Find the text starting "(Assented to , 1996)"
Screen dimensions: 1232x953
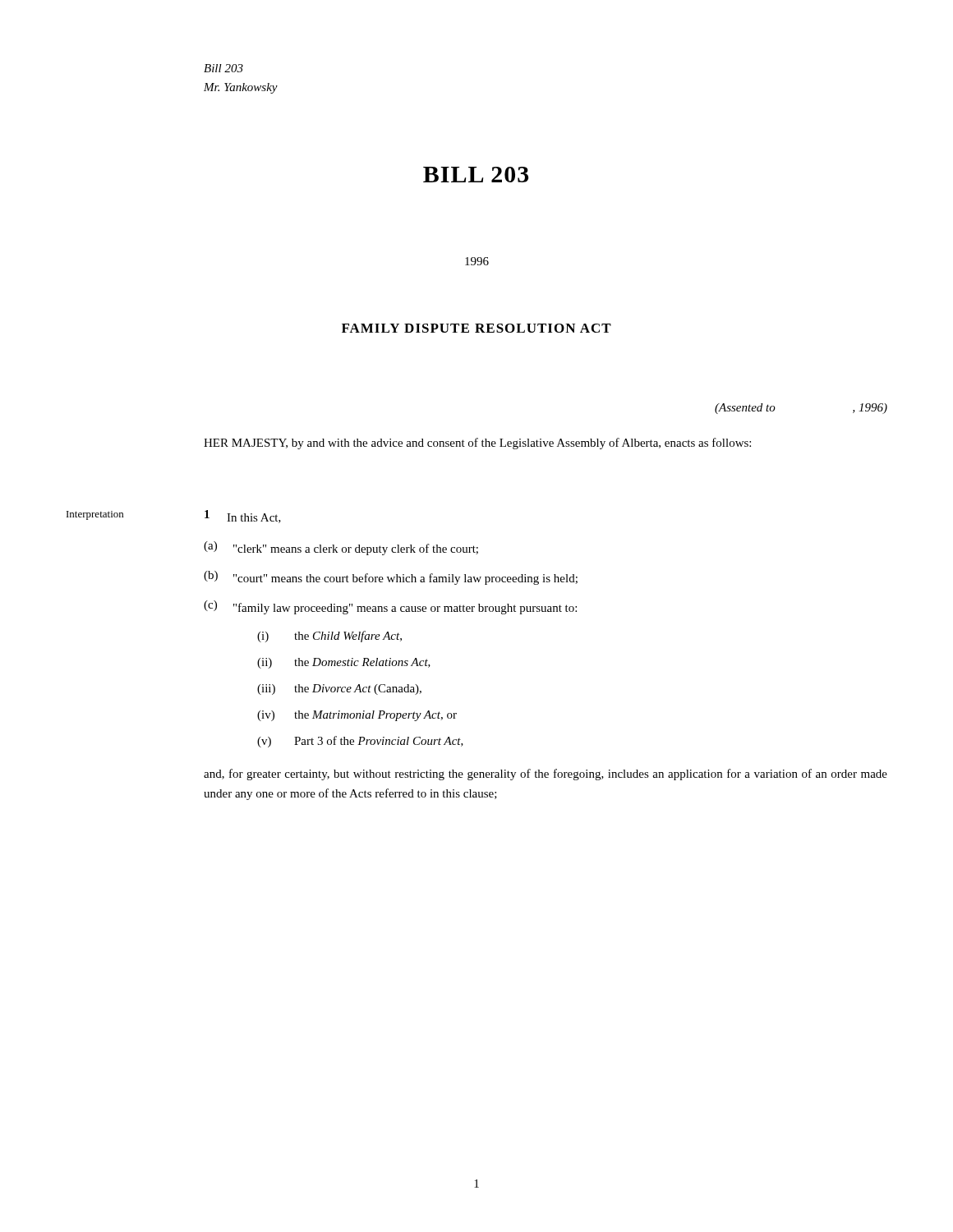(x=752, y=409)
